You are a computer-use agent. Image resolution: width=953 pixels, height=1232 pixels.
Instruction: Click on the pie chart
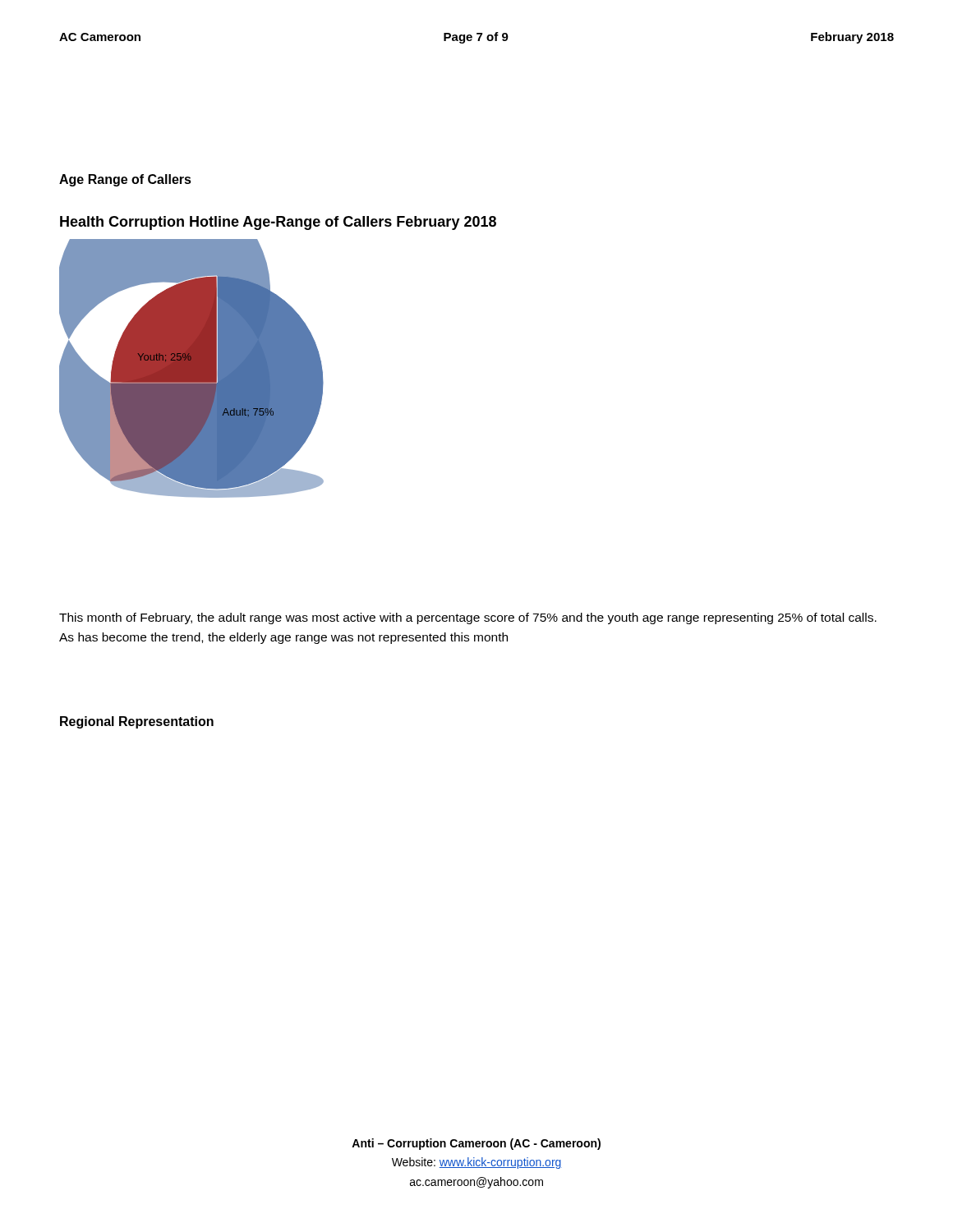click(306, 372)
